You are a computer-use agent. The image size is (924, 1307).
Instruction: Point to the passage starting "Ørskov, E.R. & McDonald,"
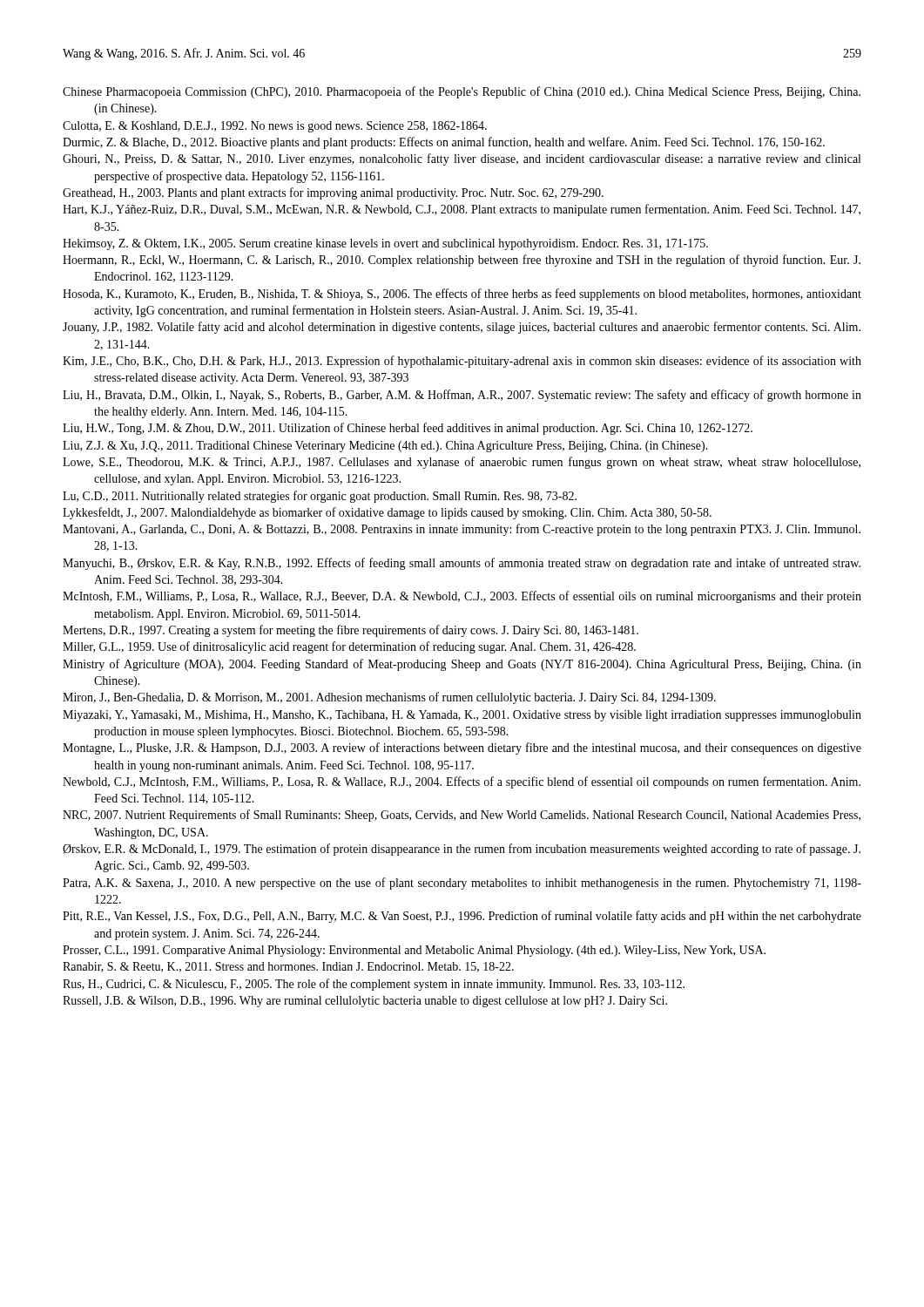(462, 858)
